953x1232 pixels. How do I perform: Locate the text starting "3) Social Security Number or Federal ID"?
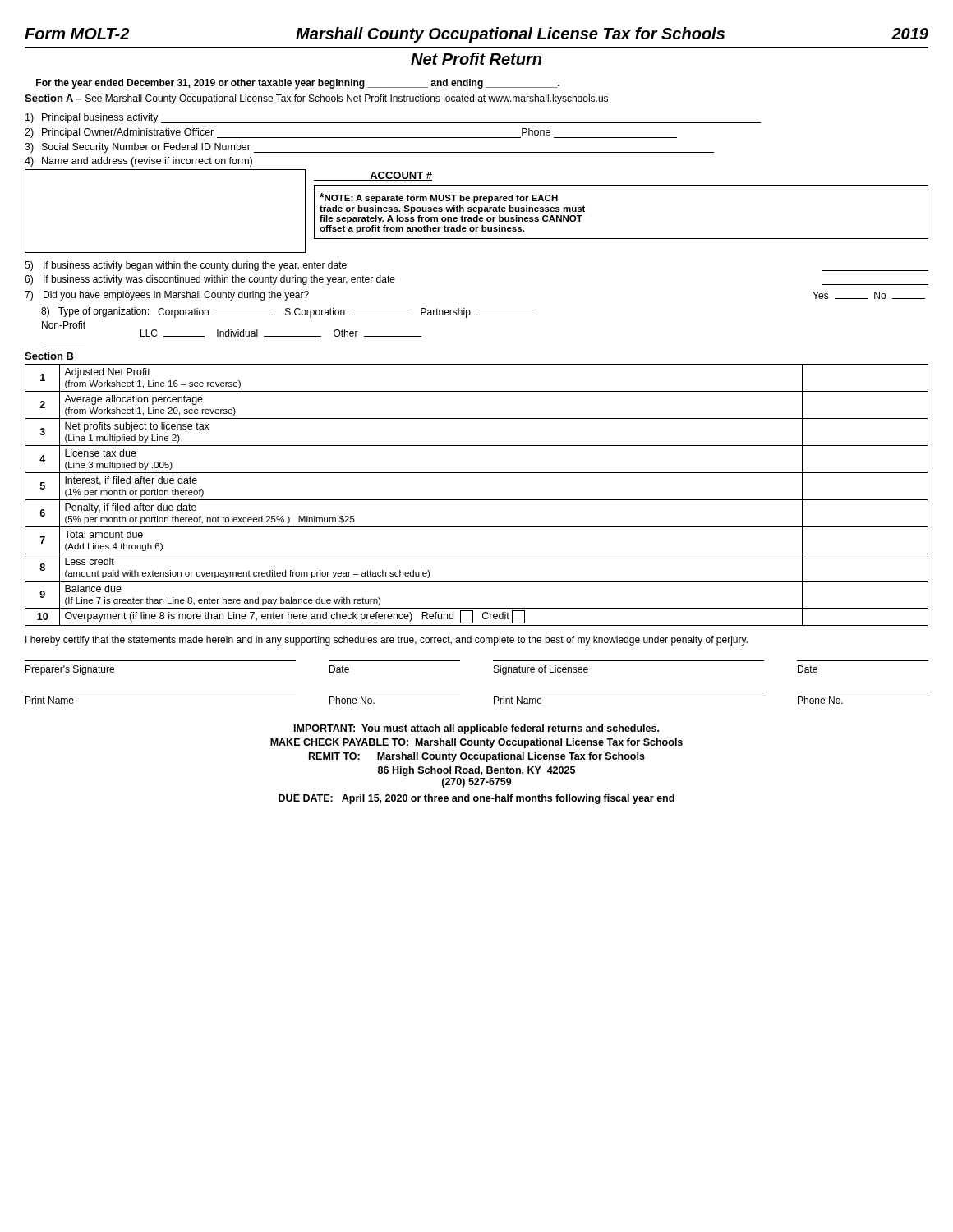tap(369, 147)
